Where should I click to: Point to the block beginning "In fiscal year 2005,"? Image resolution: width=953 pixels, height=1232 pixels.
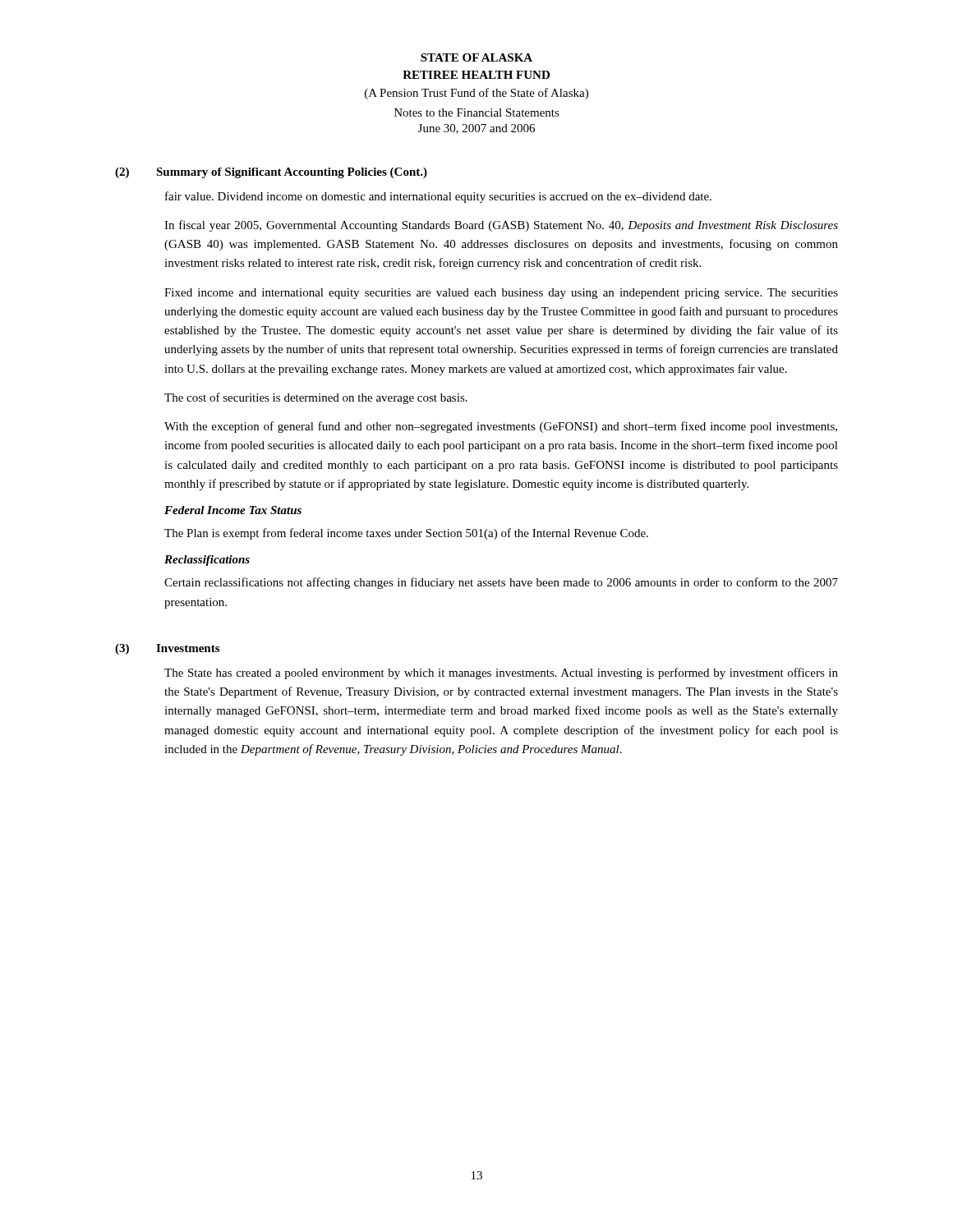point(501,244)
